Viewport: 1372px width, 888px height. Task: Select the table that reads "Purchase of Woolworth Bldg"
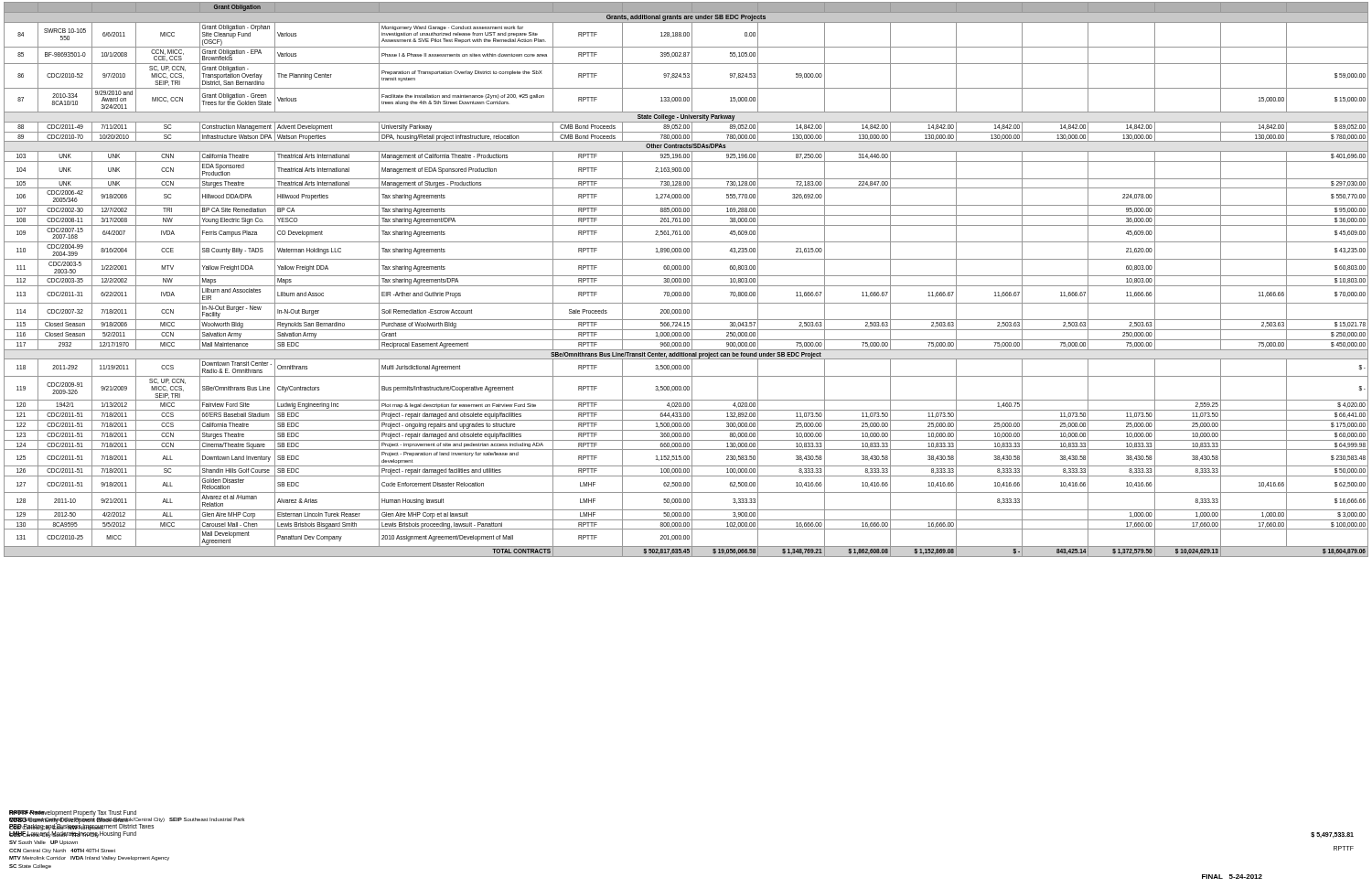pyautogui.click(x=686, y=390)
